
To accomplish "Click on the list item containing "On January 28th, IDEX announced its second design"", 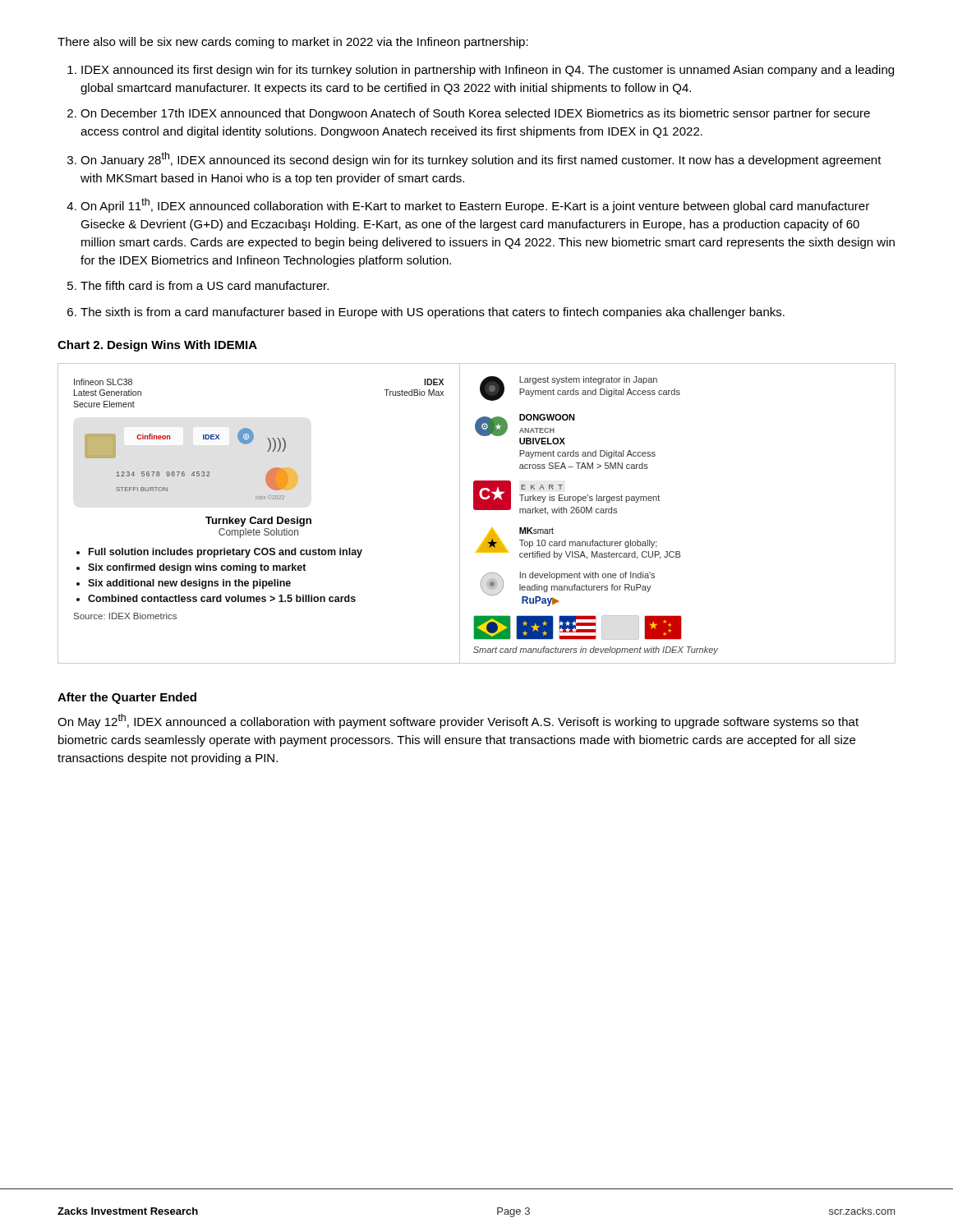I will point(481,167).
